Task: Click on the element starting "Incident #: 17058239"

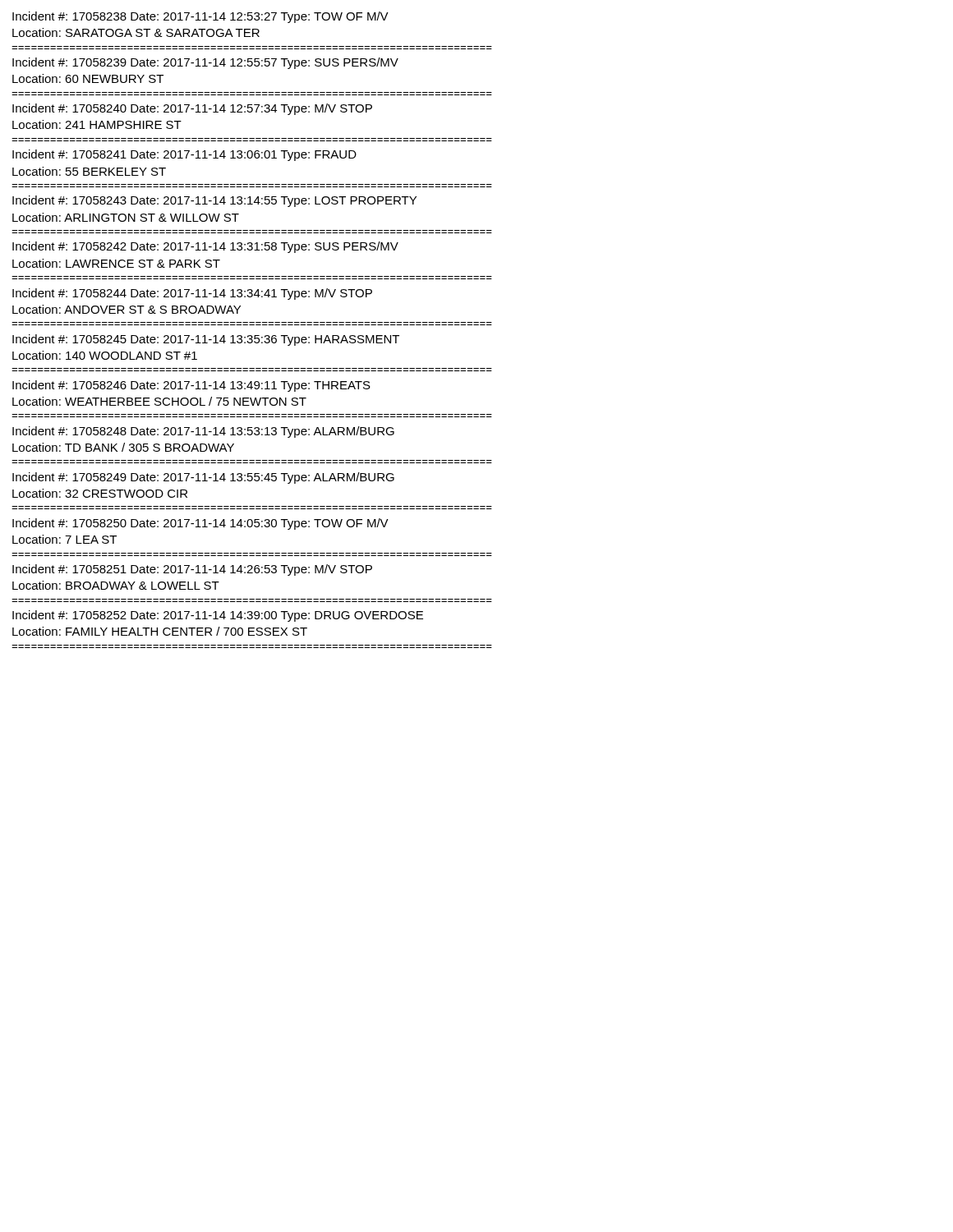Action: point(205,63)
